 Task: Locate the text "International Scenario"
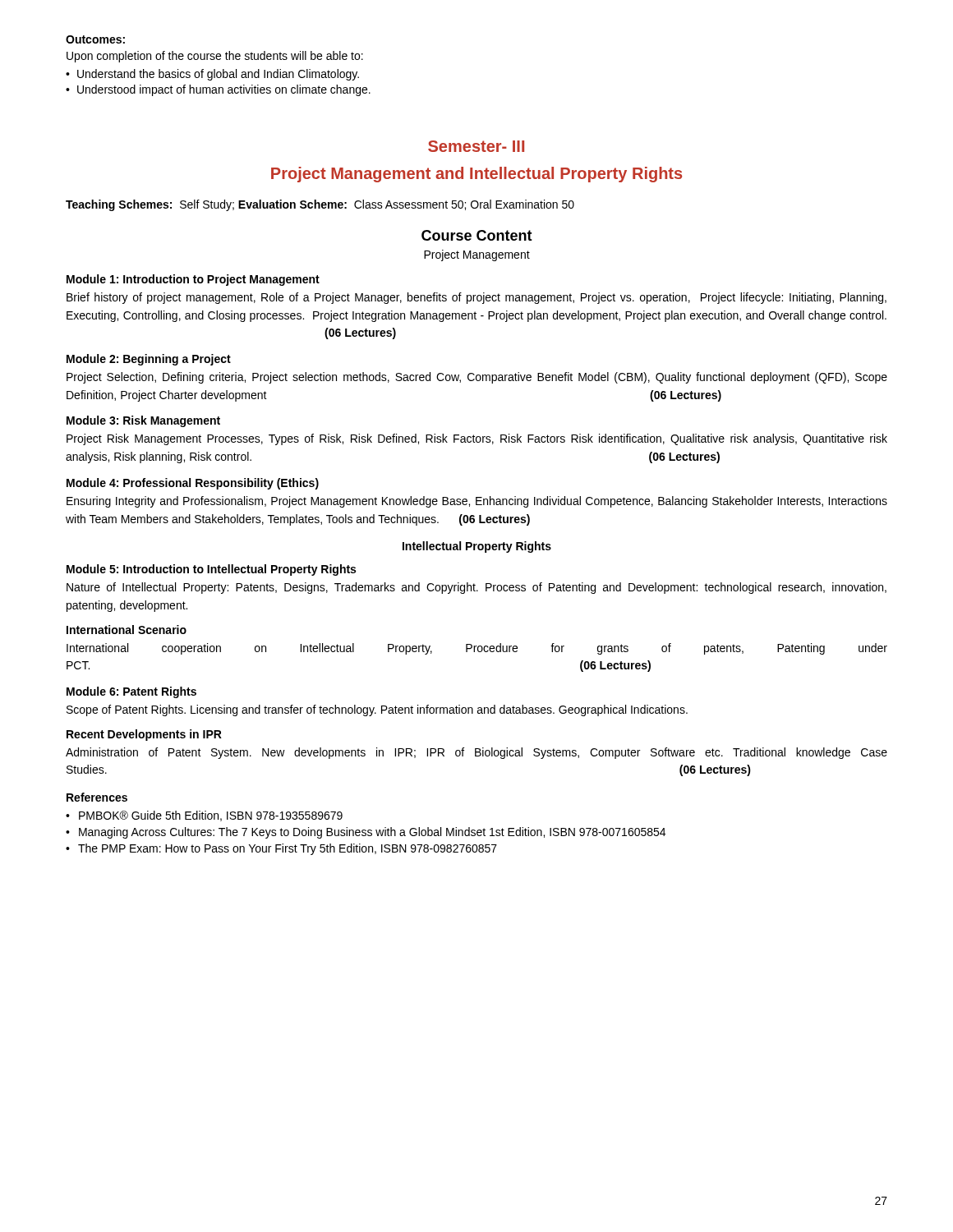point(126,630)
